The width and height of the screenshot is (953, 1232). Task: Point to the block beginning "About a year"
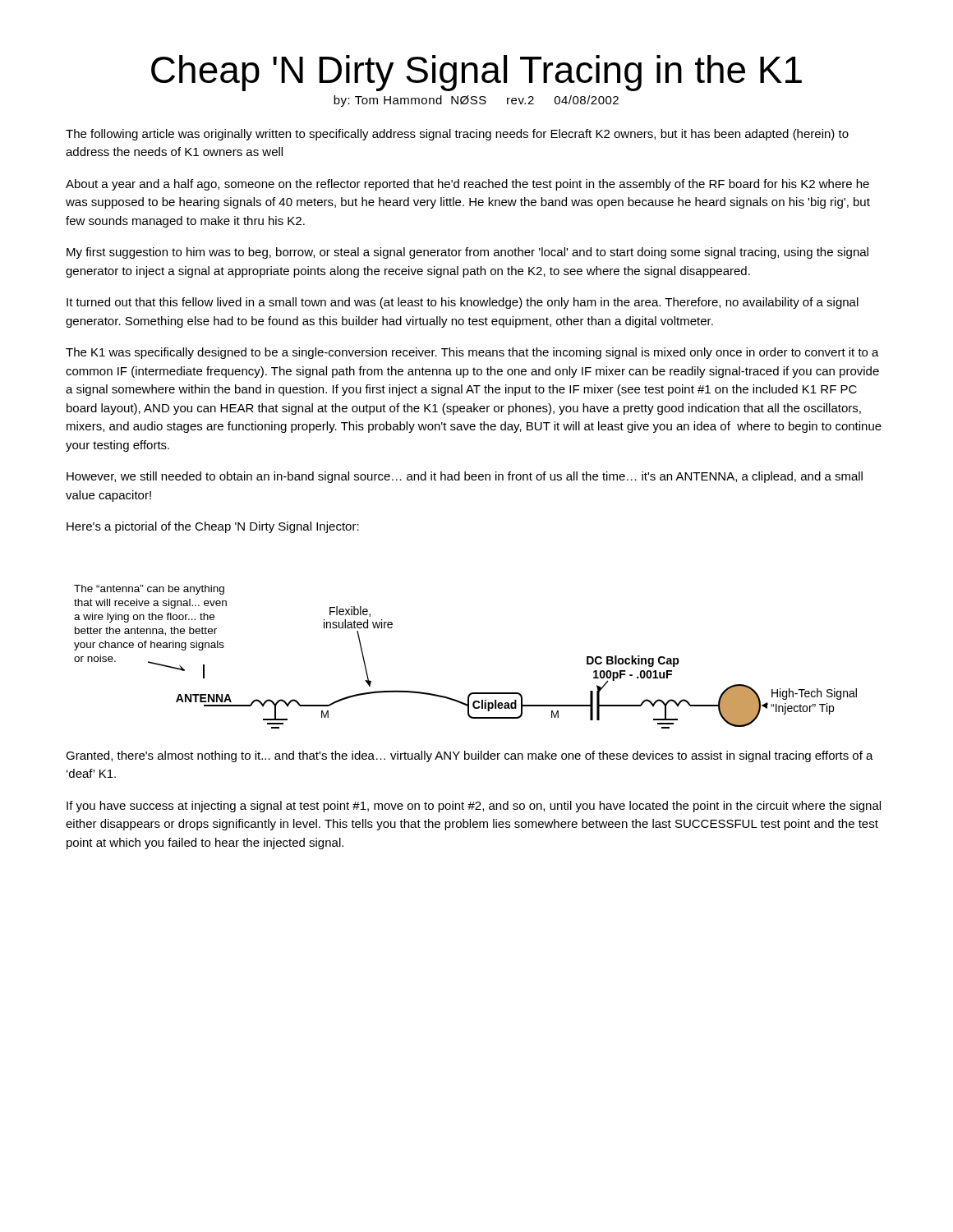[468, 202]
